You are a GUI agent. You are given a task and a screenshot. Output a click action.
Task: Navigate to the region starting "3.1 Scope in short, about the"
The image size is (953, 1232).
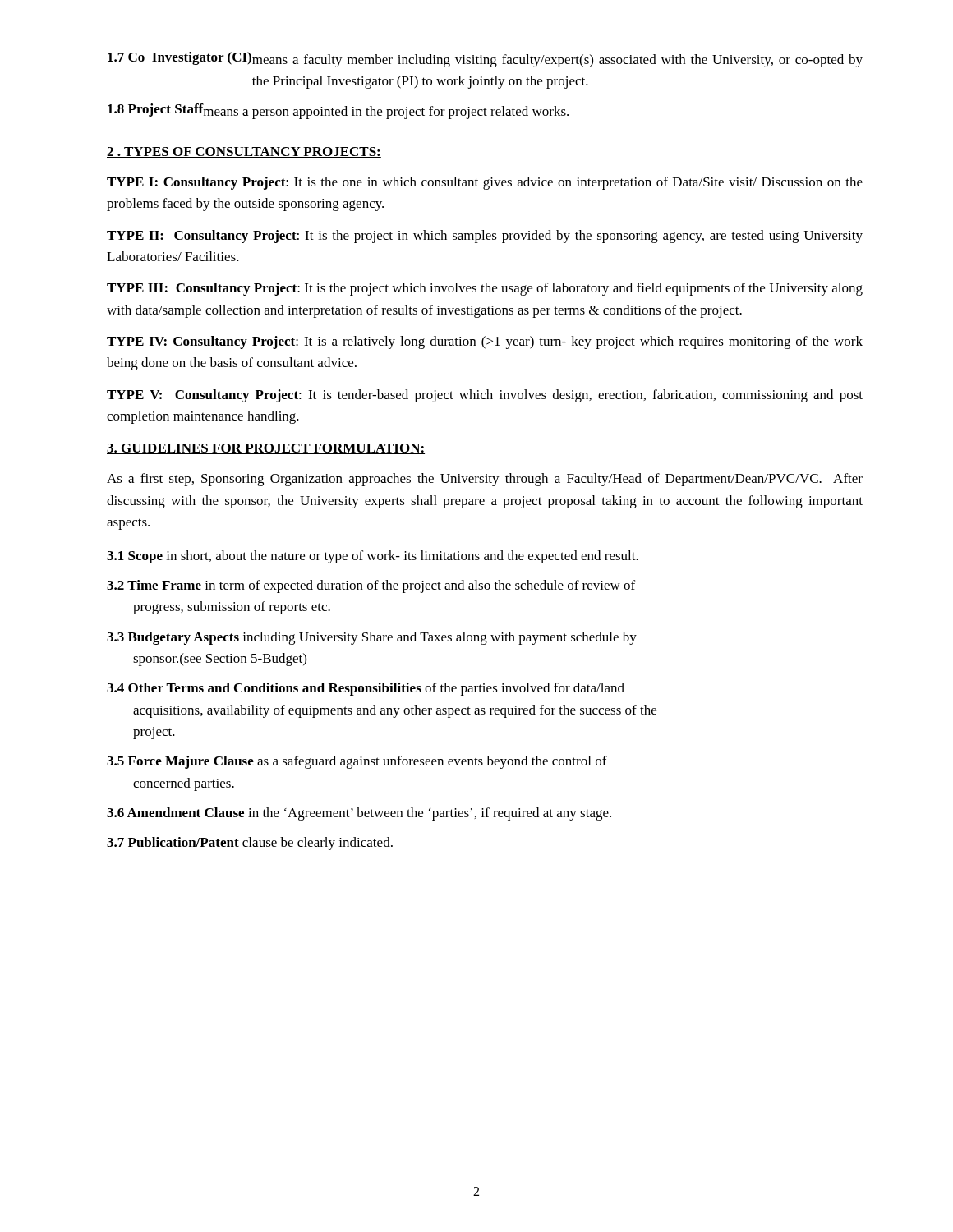(x=373, y=556)
